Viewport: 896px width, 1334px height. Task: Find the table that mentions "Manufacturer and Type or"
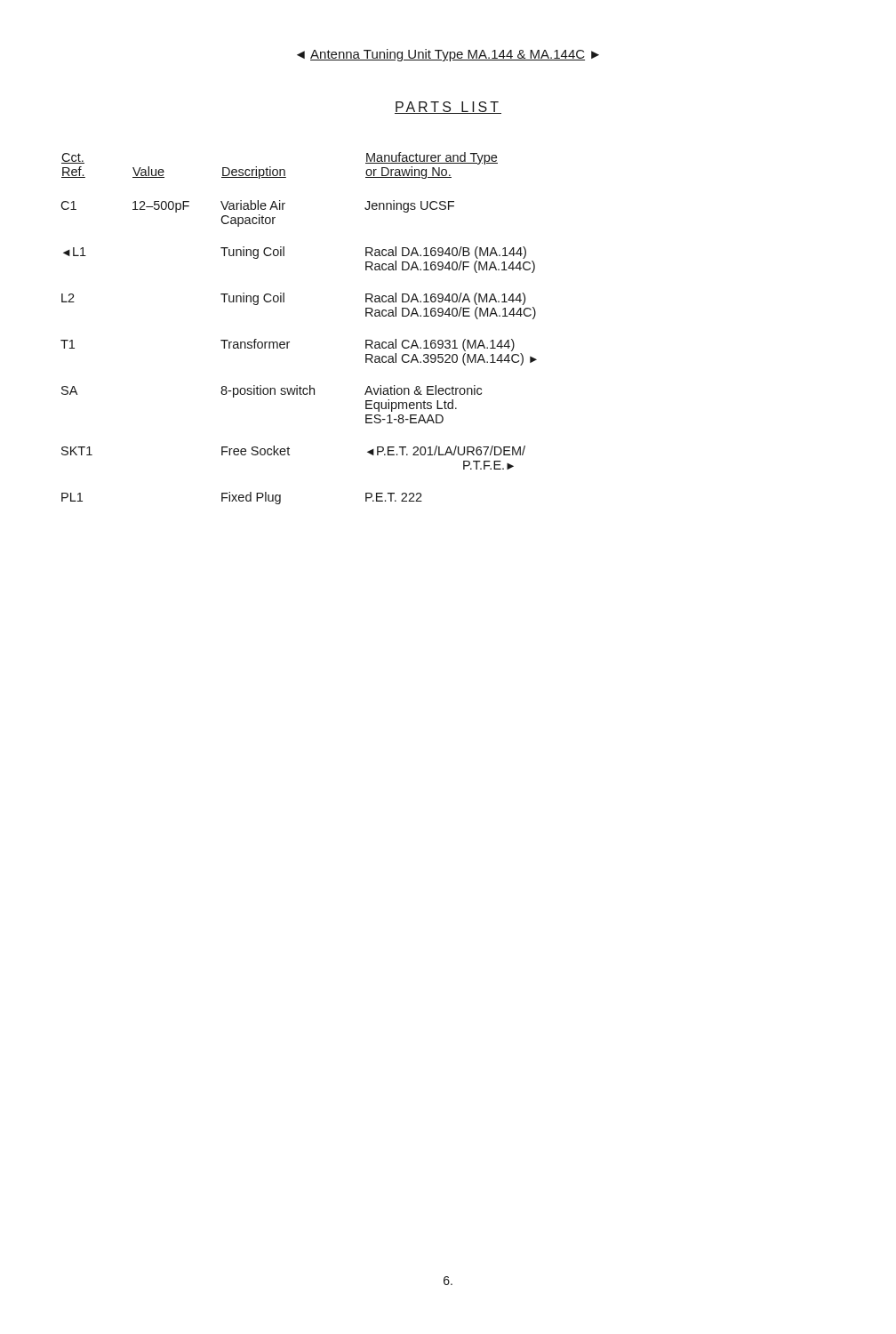coord(454,327)
